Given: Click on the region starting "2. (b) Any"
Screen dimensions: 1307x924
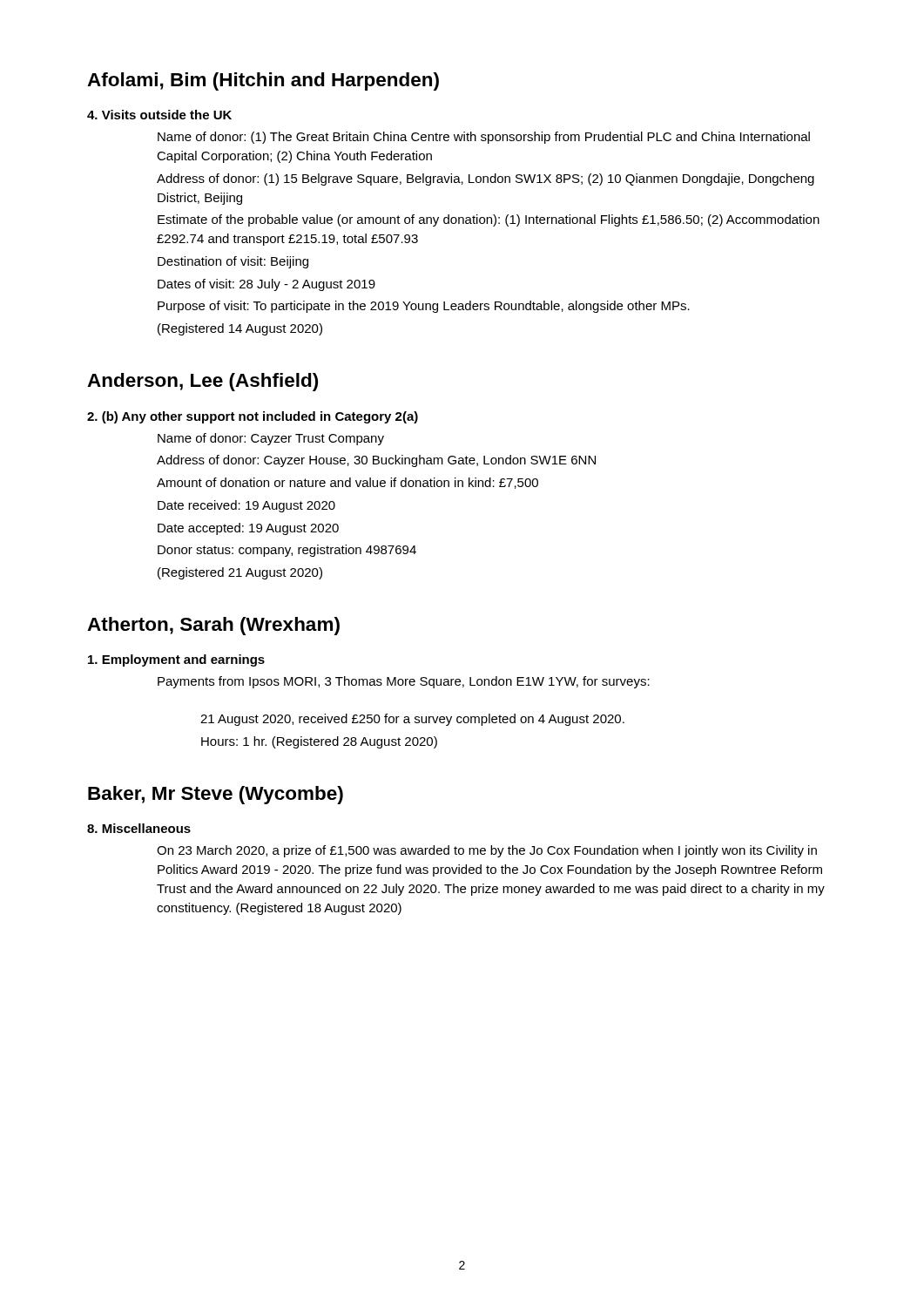Looking at the screenshot, I should (253, 416).
